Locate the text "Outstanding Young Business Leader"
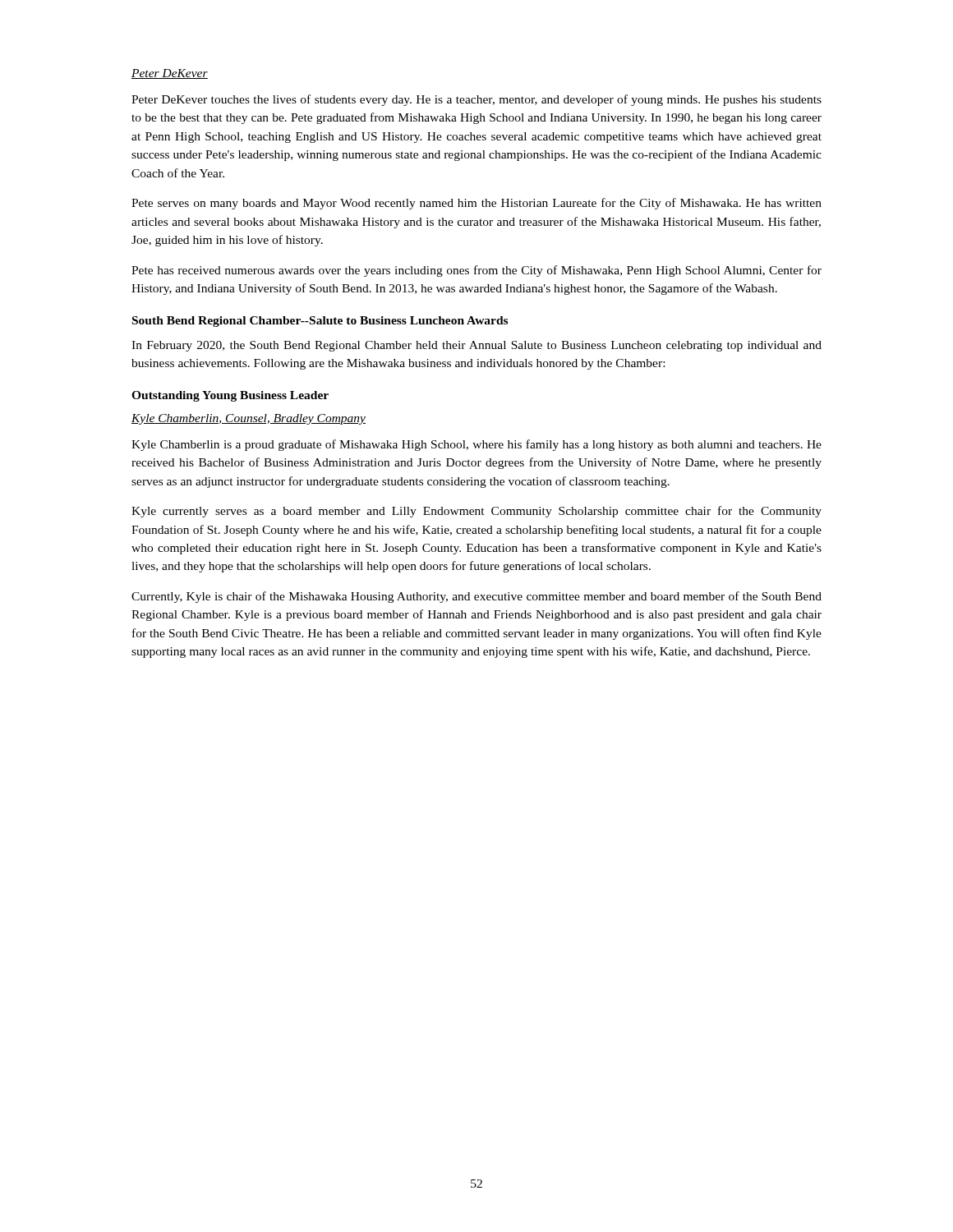 tap(230, 394)
